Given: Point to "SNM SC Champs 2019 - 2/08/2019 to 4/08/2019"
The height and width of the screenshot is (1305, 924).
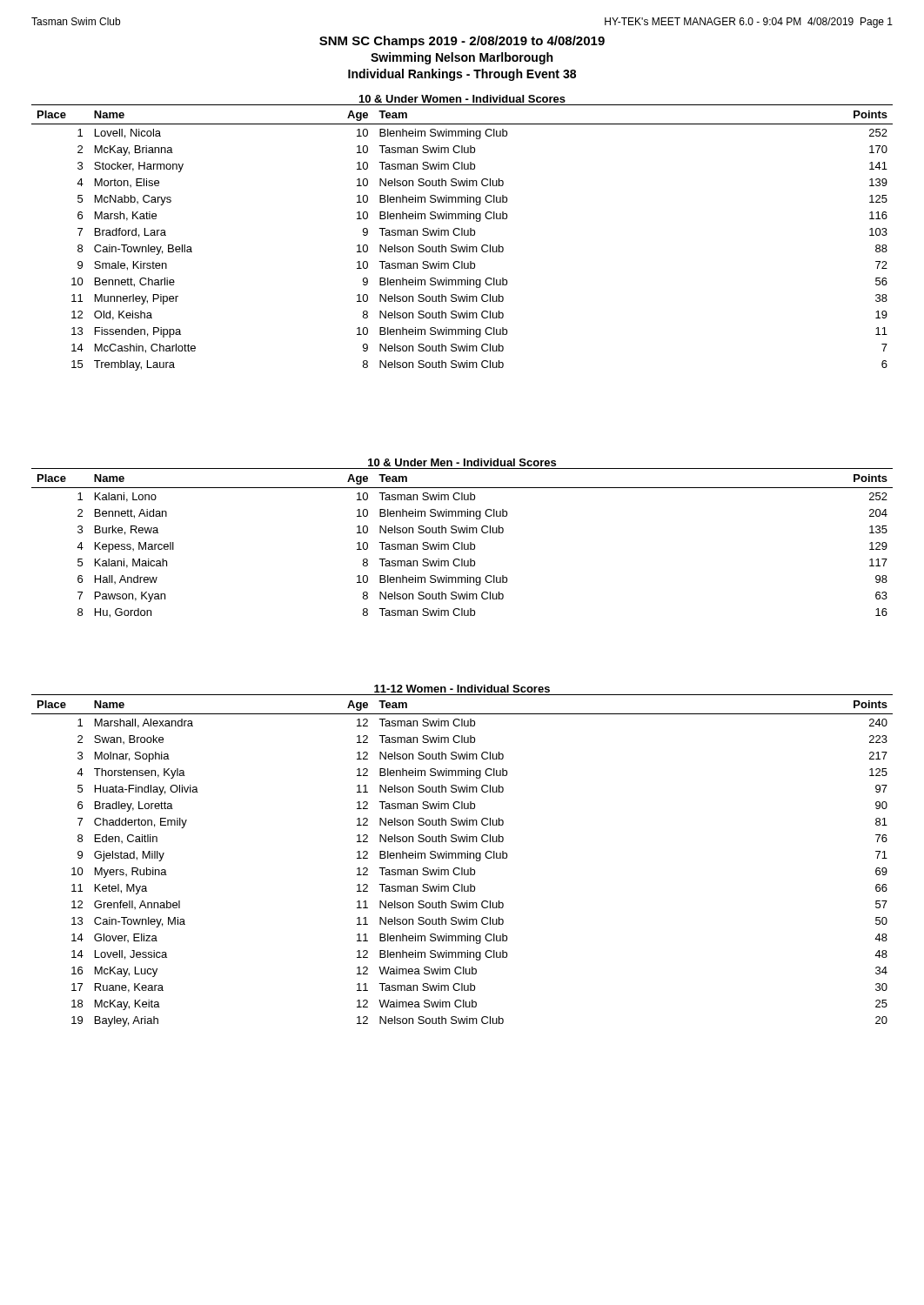Looking at the screenshot, I should (462, 40).
